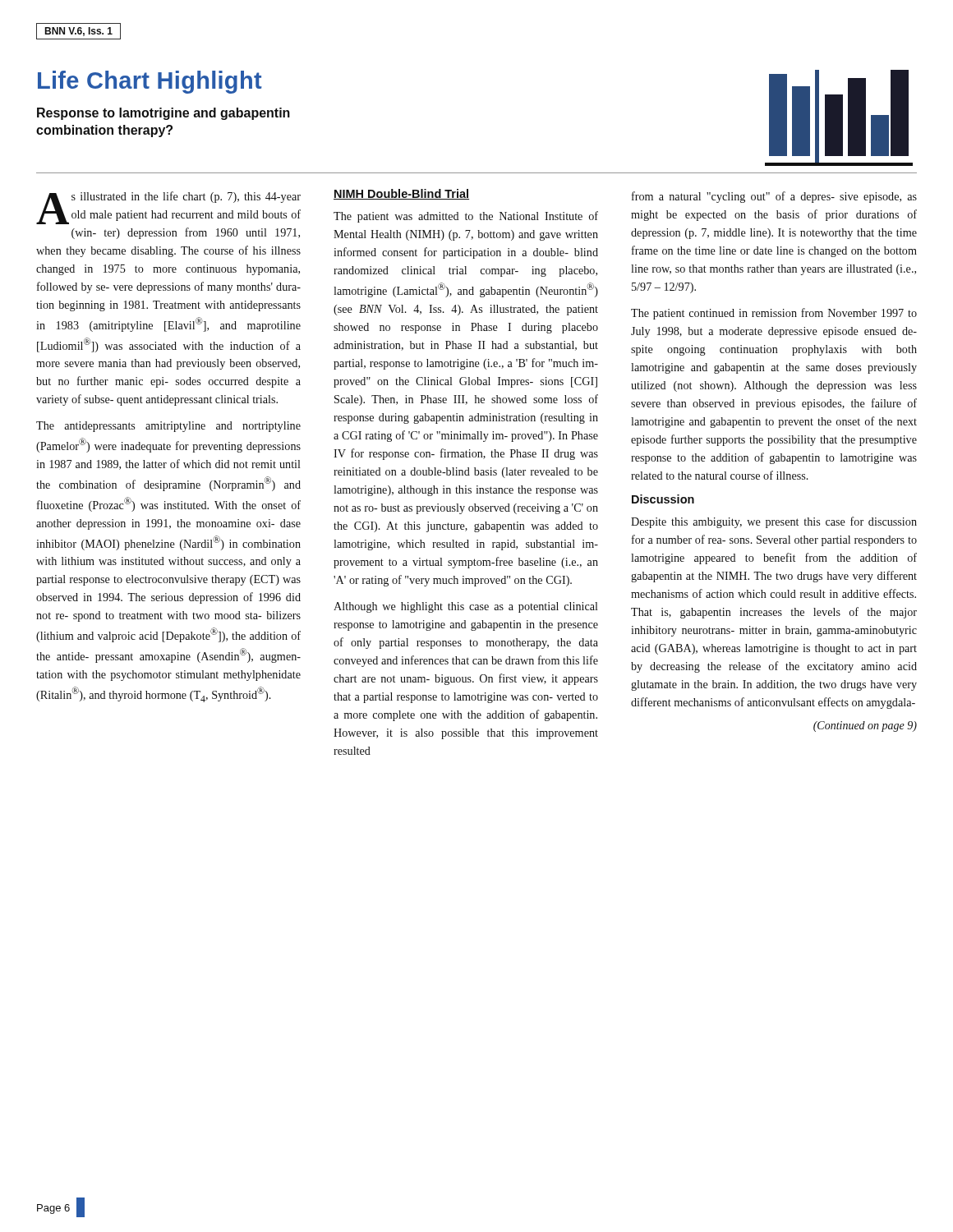Locate the text block starting "As illustrated in the"
953x1232 pixels.
pos(168,297)
